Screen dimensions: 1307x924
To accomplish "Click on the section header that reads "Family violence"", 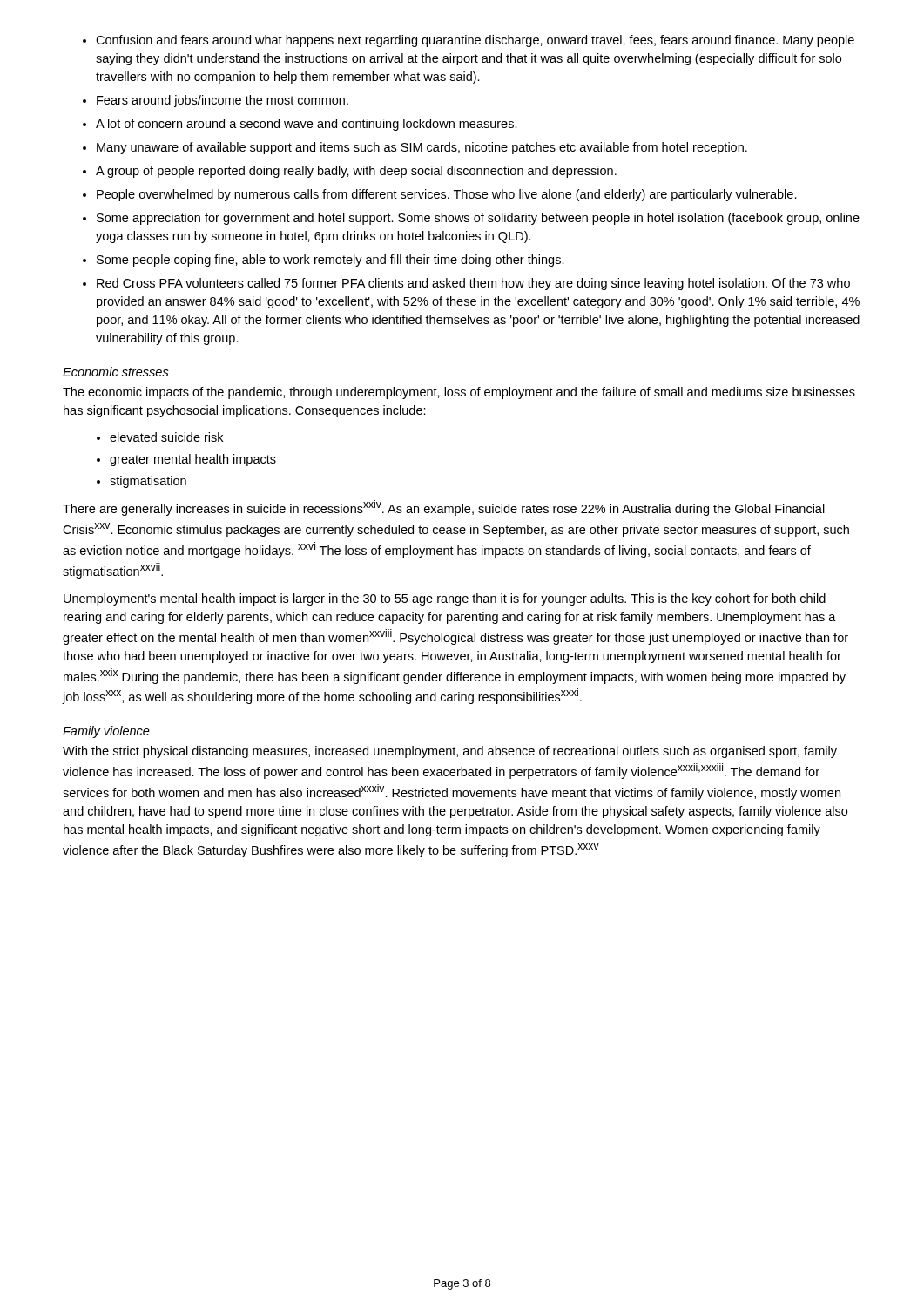I will (x=106, y=732).
